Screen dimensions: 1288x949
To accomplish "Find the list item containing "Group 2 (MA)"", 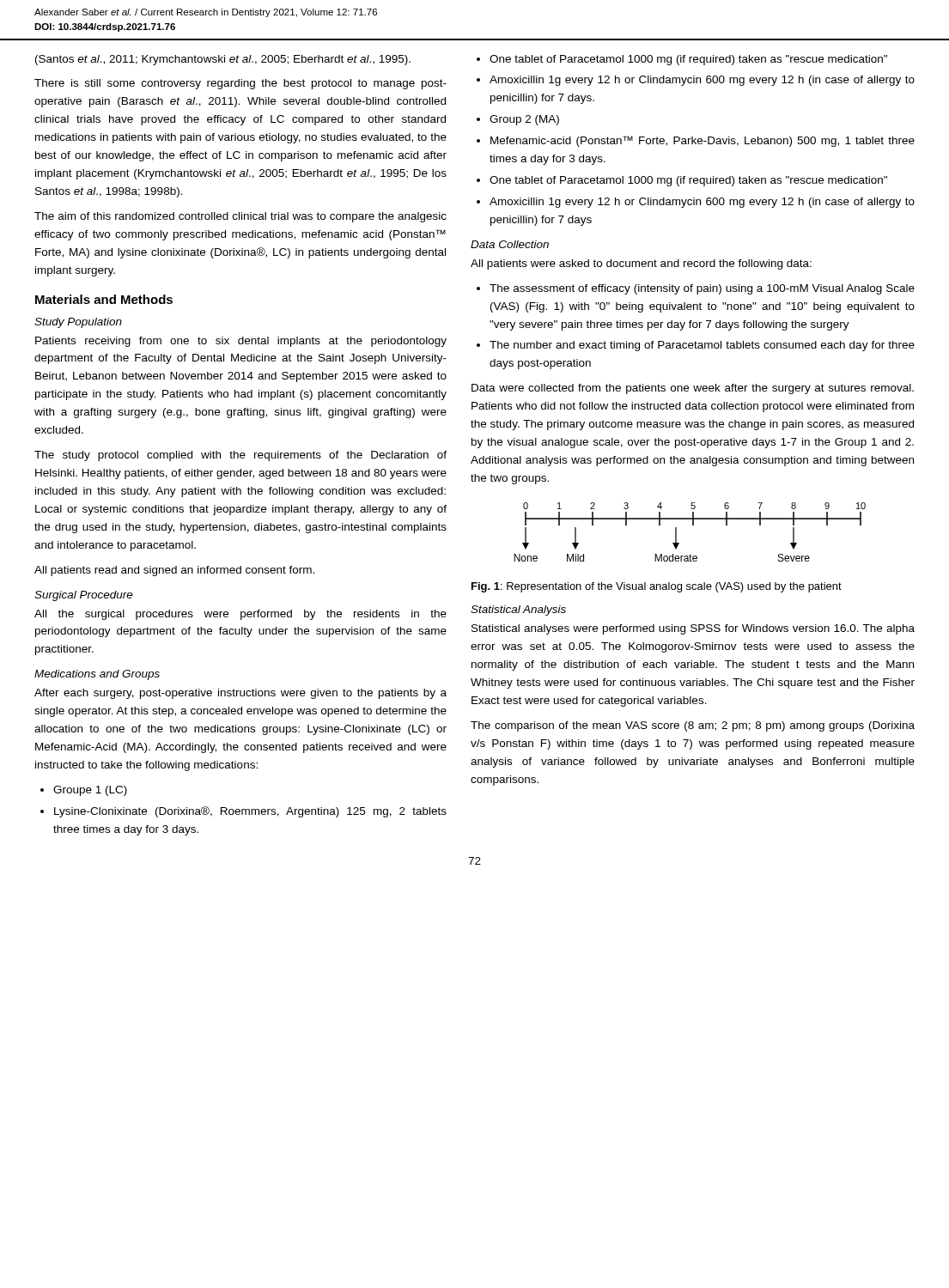I will (525, 119).
